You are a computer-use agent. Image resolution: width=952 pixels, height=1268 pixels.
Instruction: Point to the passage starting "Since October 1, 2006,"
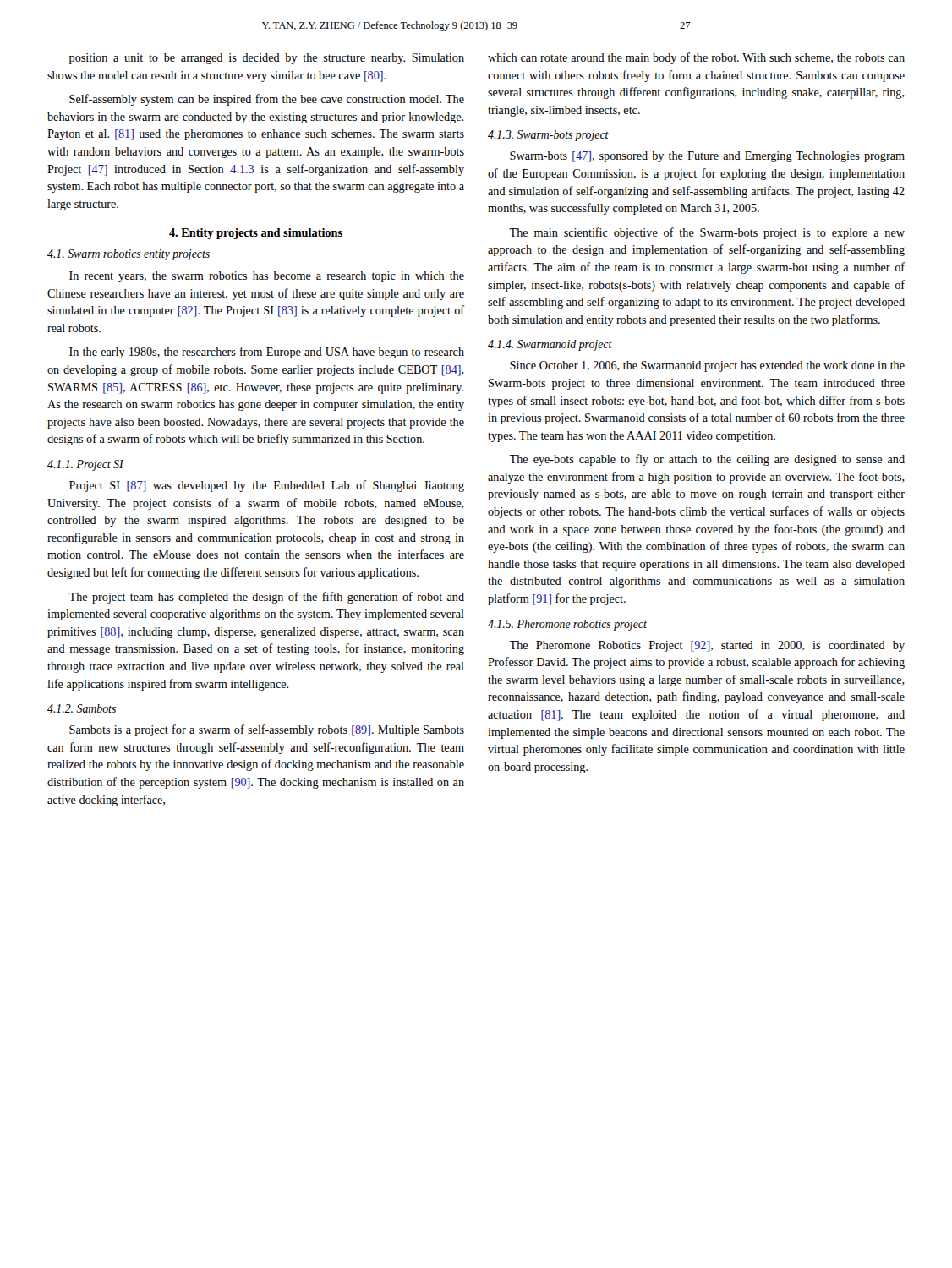click(x=696, y=400)
